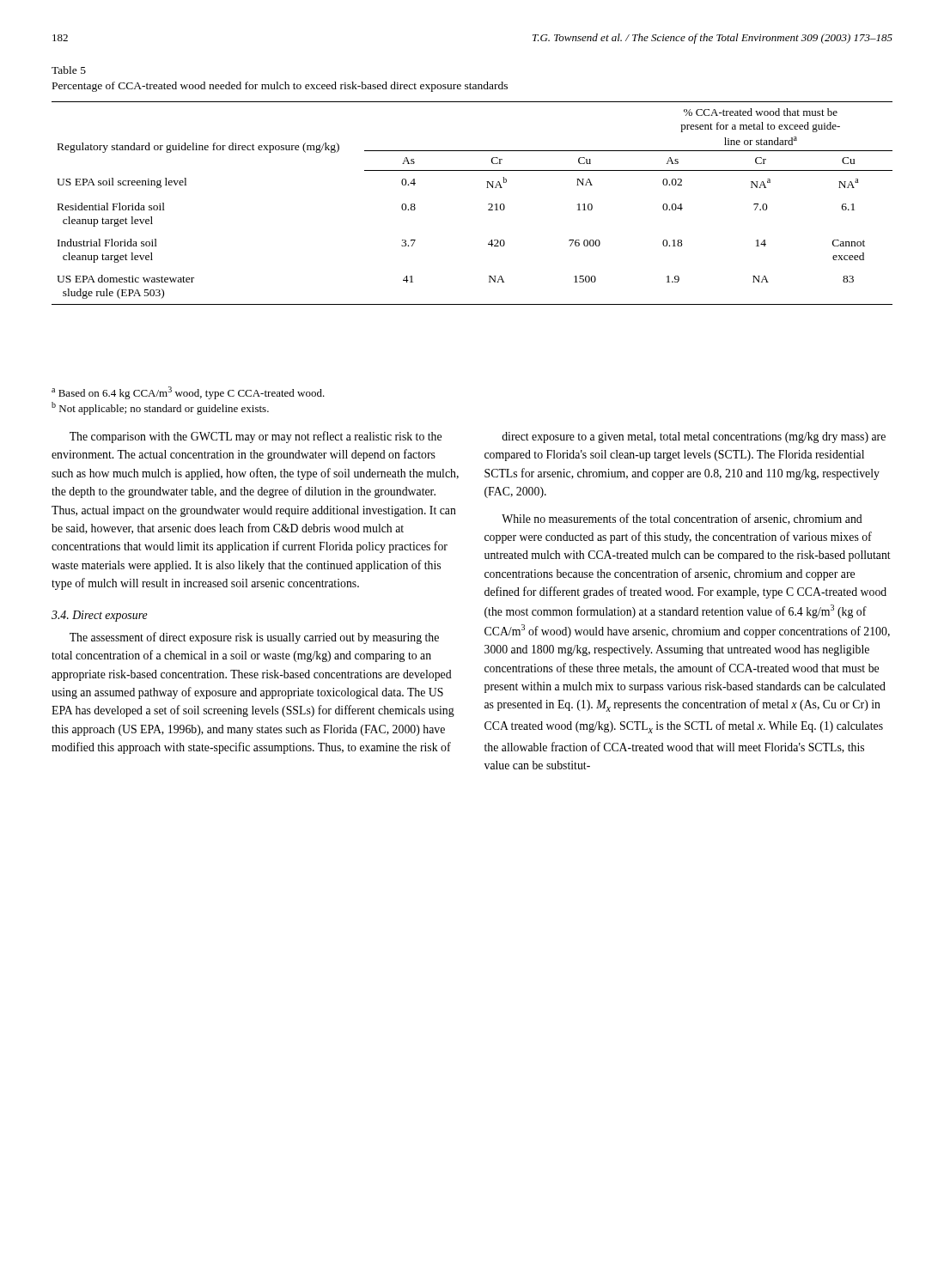Viewport: 944px width, 1288px height.
Task: Select the caption containing "Table 5"
Action: point(69,70)
